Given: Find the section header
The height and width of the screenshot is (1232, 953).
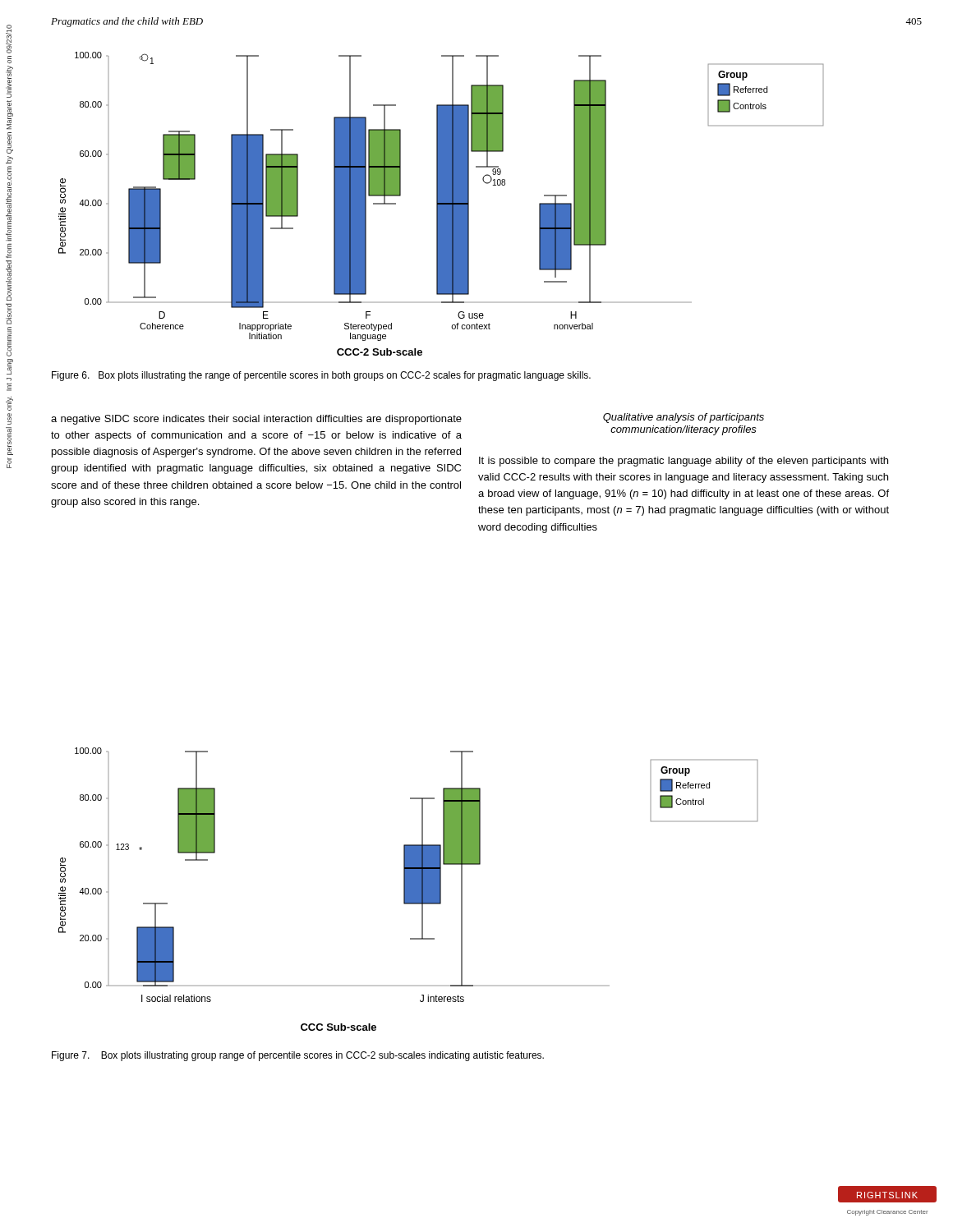Looking at the screenshot, I should 684,423.
